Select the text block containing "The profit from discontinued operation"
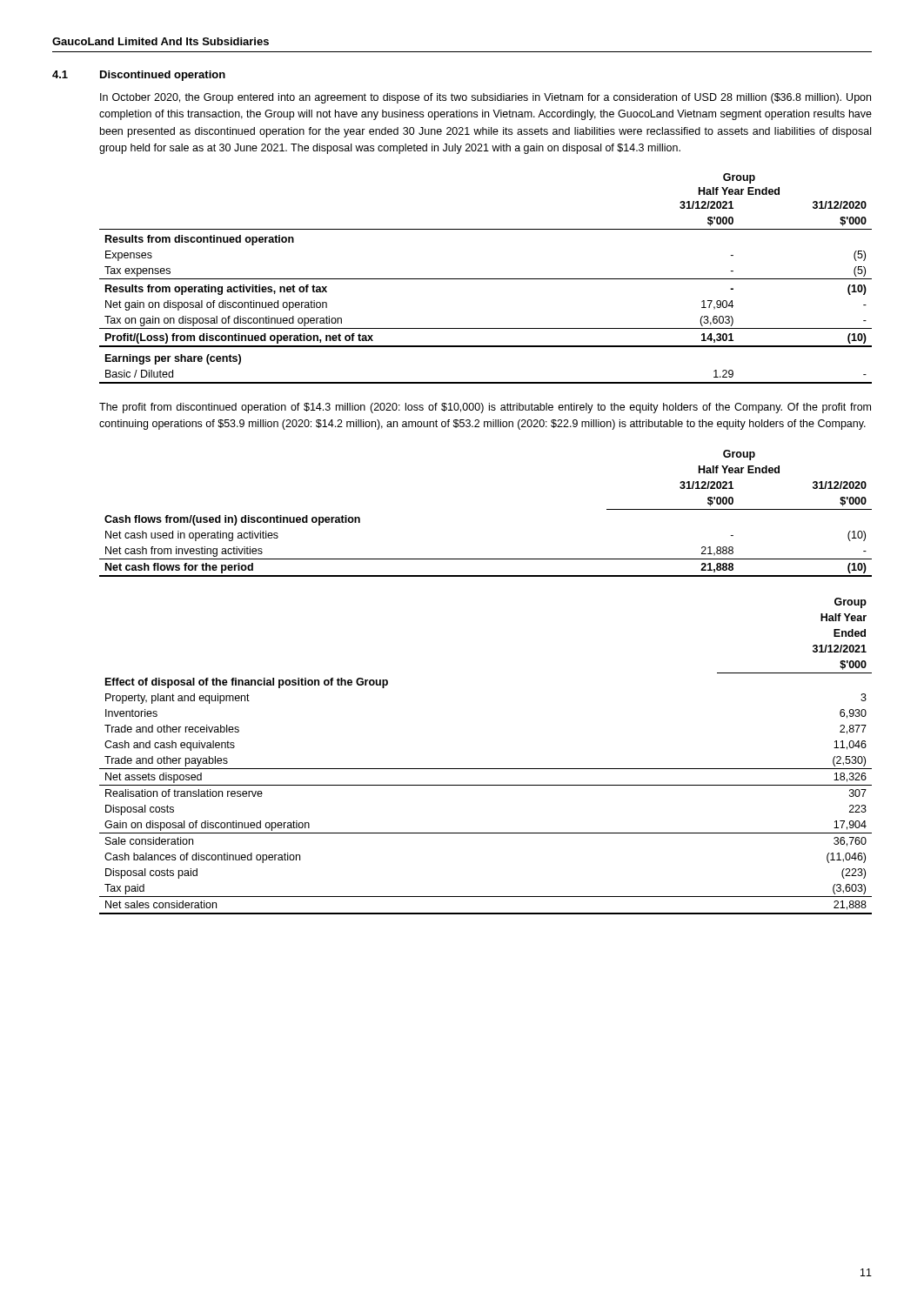Screen dimensions: 1305x924 click(485, 415)
